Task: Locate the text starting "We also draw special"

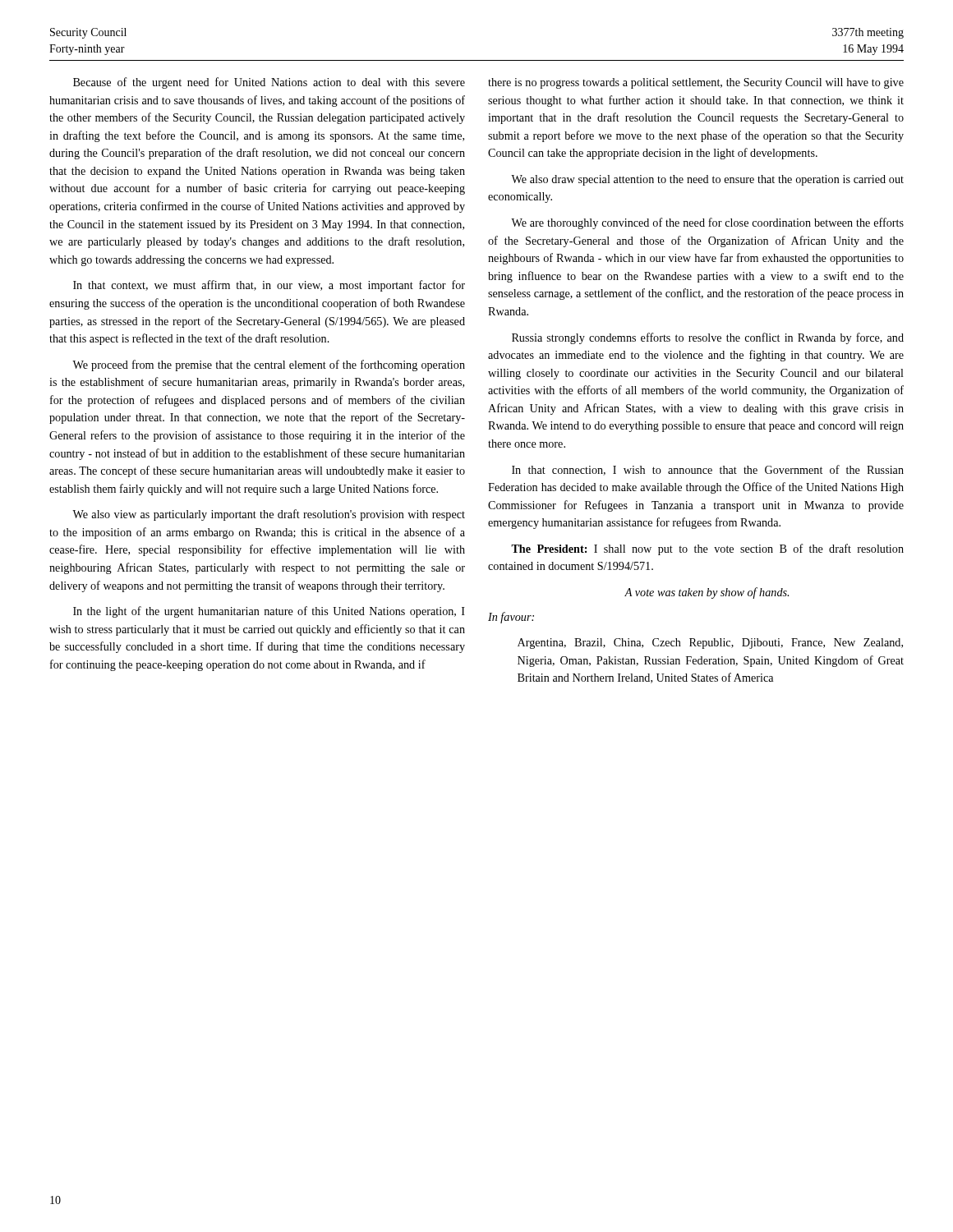Action: pos(696,188)
